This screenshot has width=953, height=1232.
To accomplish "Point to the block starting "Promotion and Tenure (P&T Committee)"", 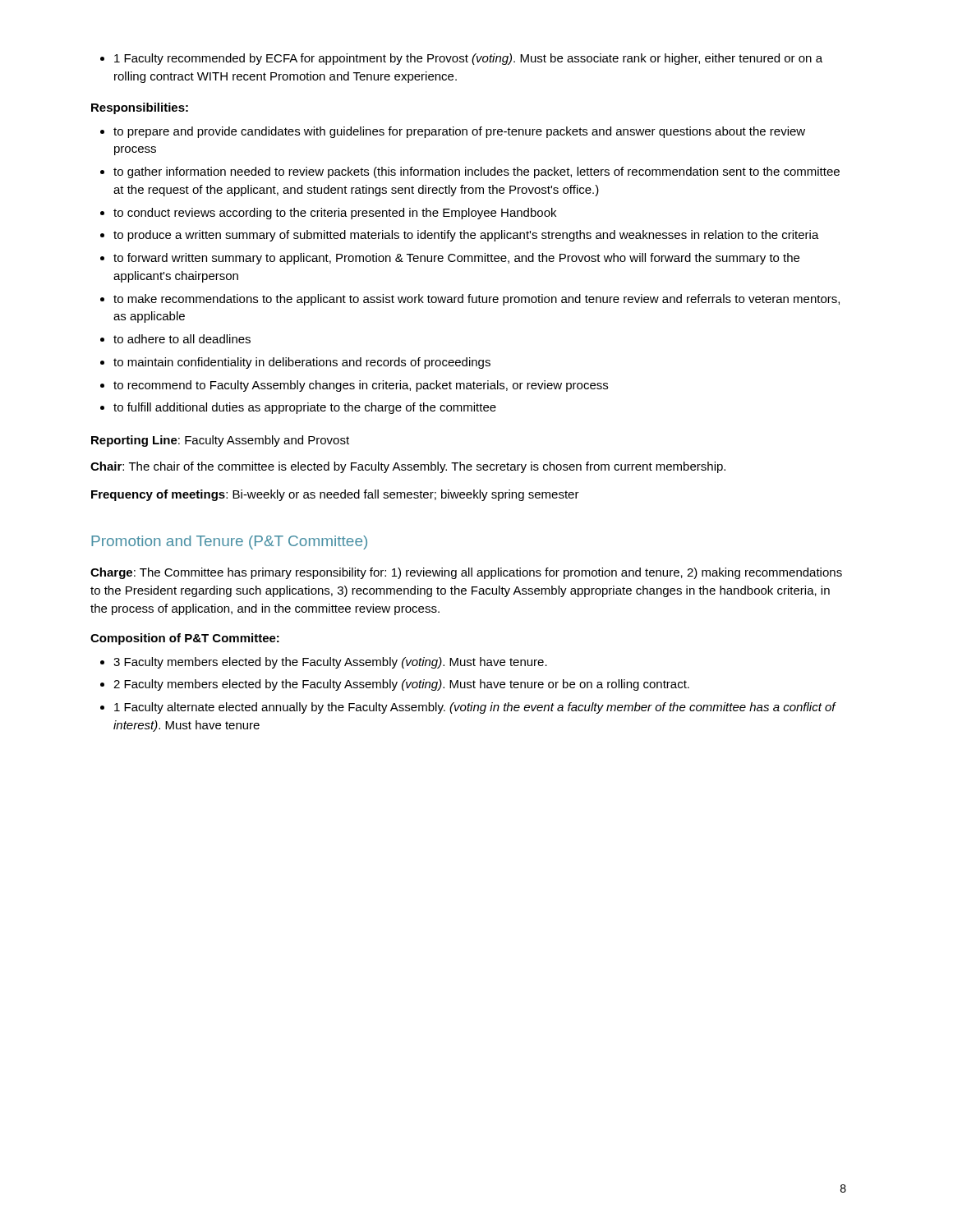I will [229, 541].
